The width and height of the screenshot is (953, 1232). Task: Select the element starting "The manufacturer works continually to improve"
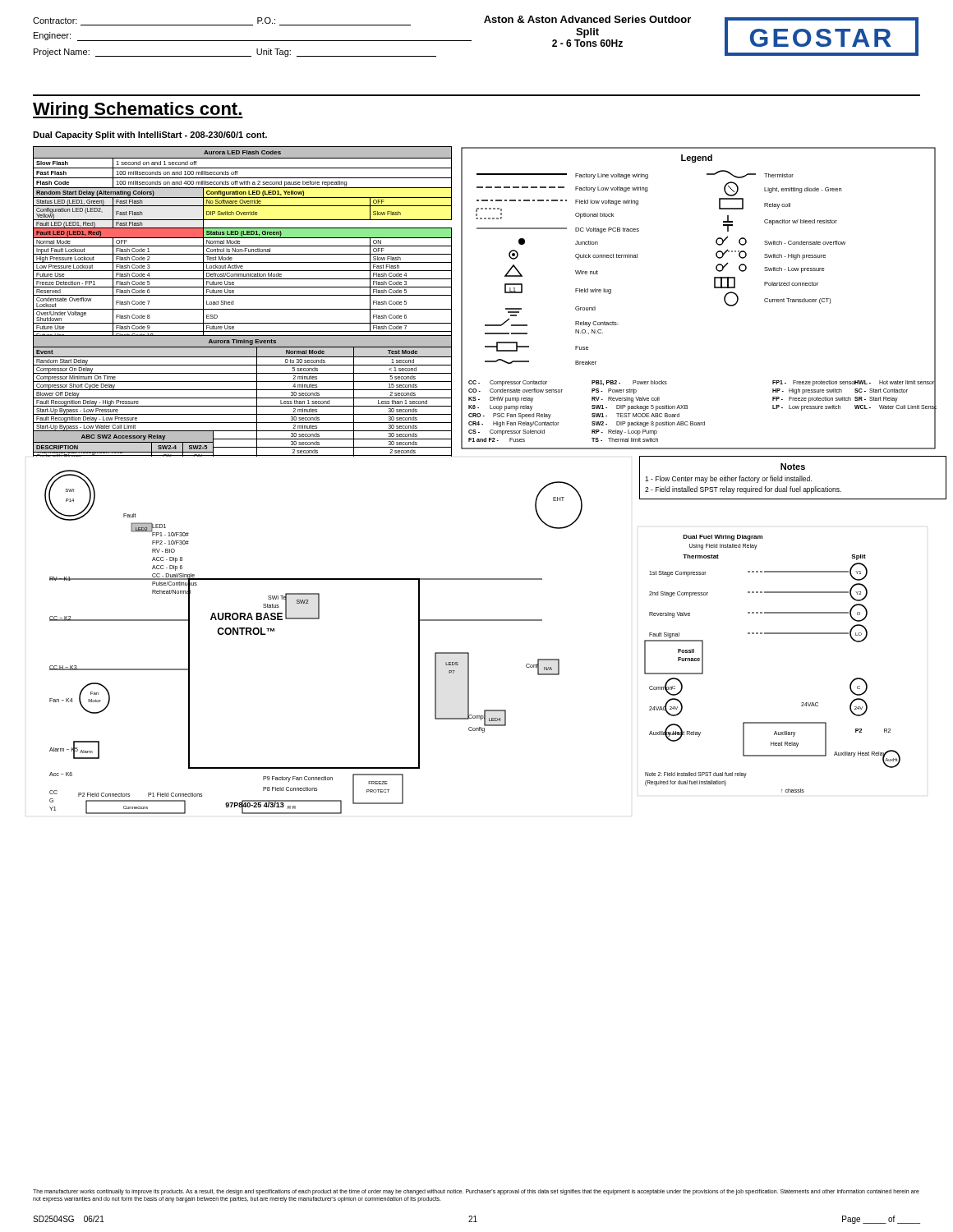(x=476, y=1195)
